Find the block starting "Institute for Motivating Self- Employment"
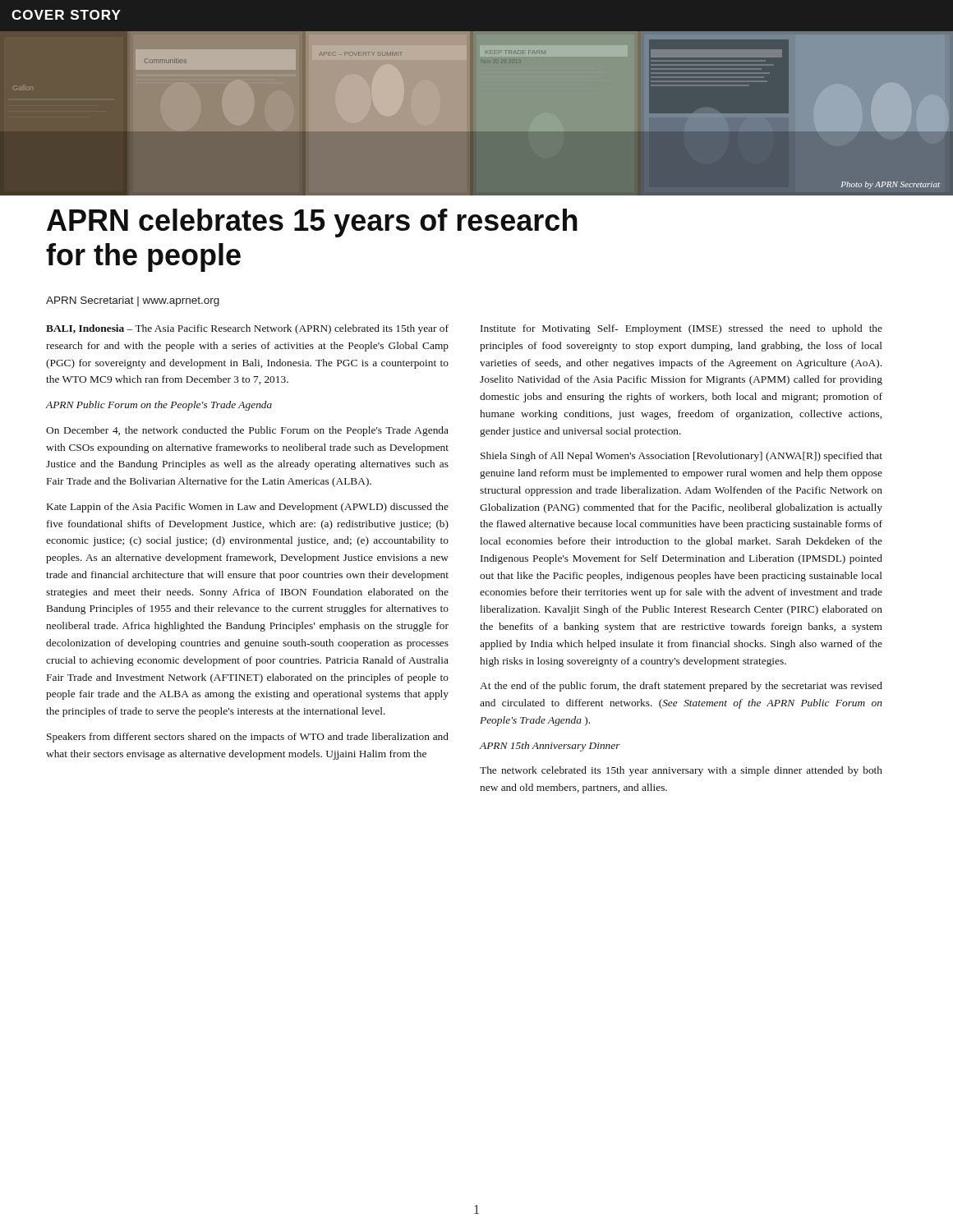The width and height of the screenshot is (953, 1232). [x=681, y=380]
